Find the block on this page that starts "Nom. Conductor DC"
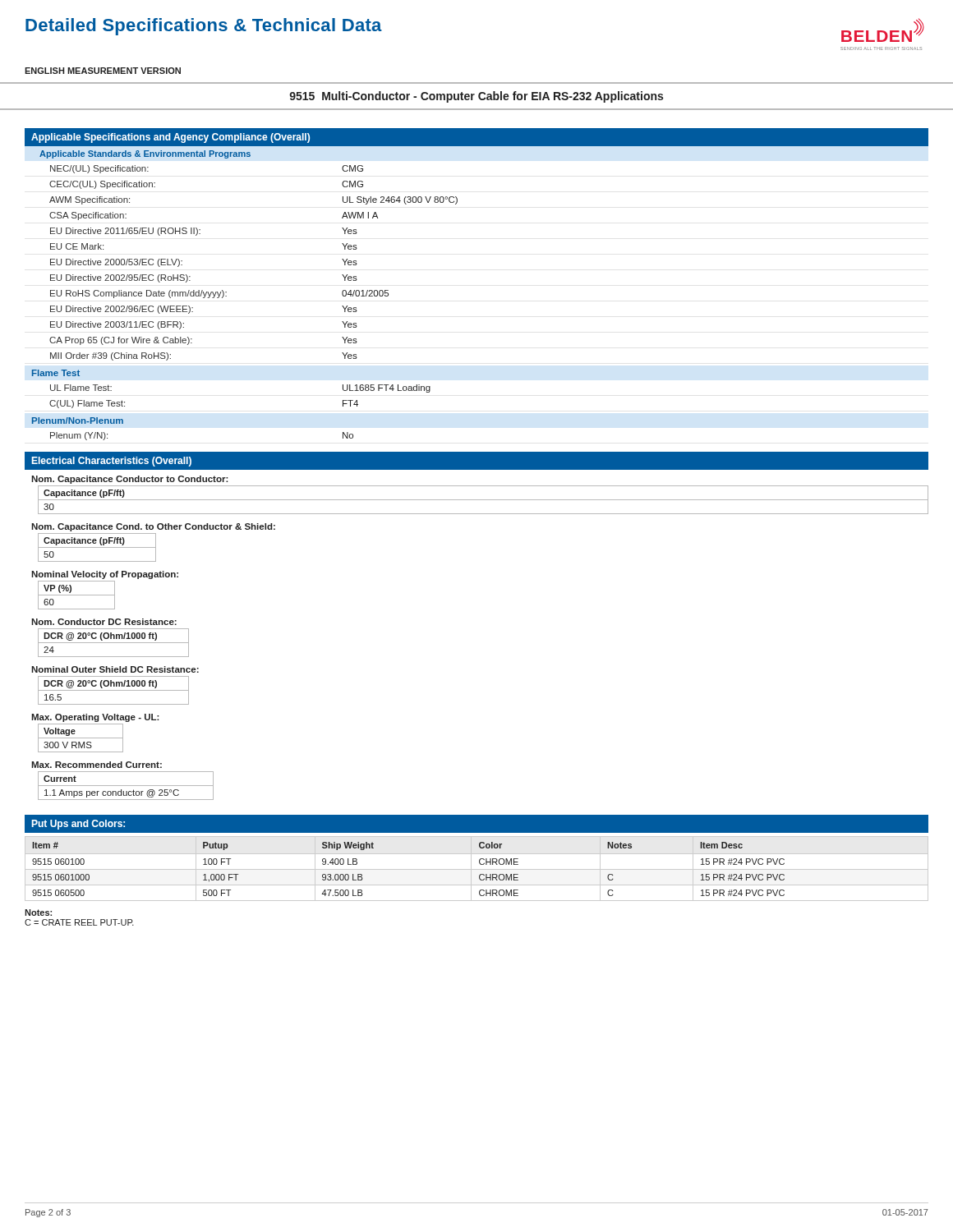Screen dimensions: 1232x953 pyautogui.click(x=104, y=622)
